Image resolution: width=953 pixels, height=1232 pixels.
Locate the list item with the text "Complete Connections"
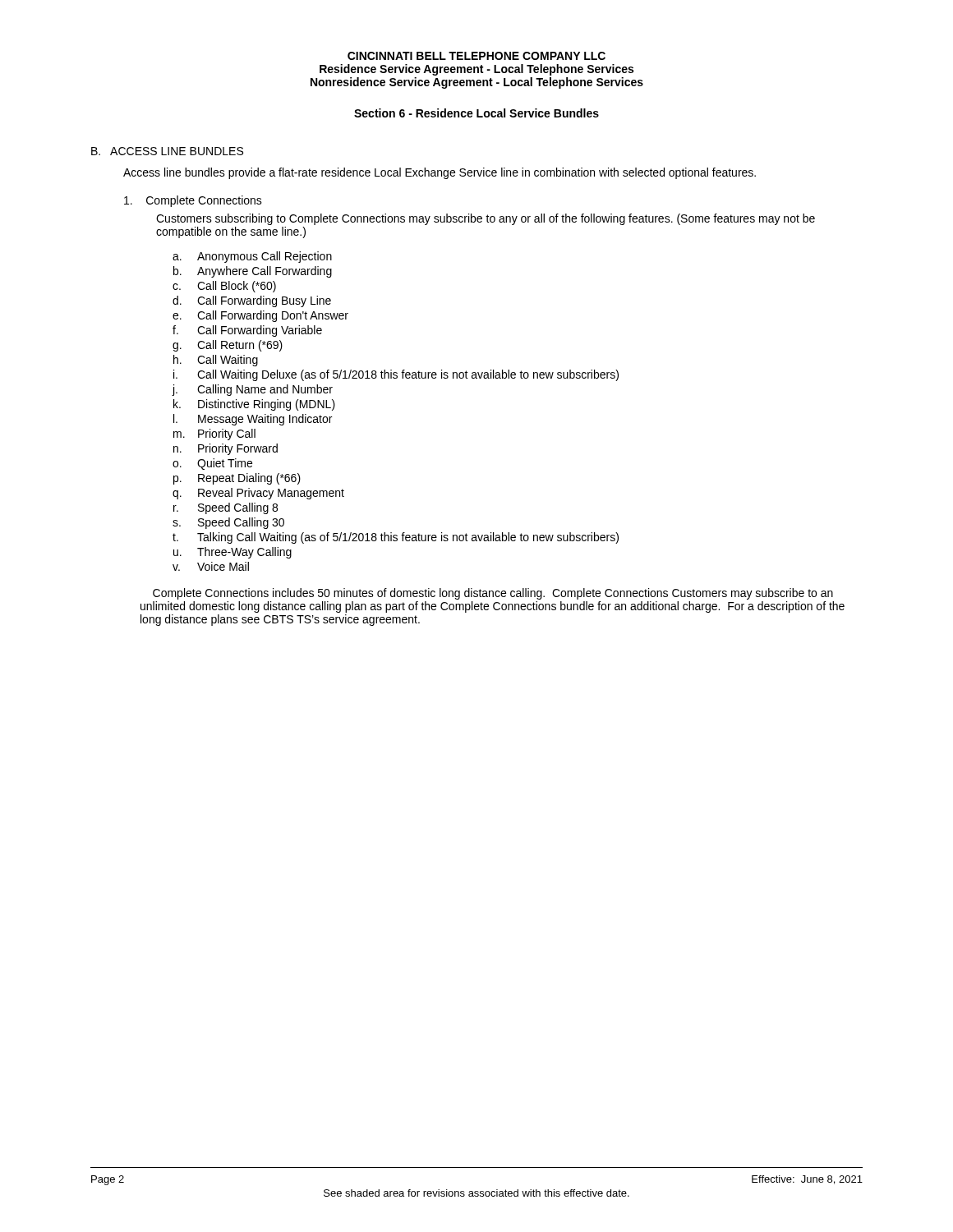click(x=193, y=200)
